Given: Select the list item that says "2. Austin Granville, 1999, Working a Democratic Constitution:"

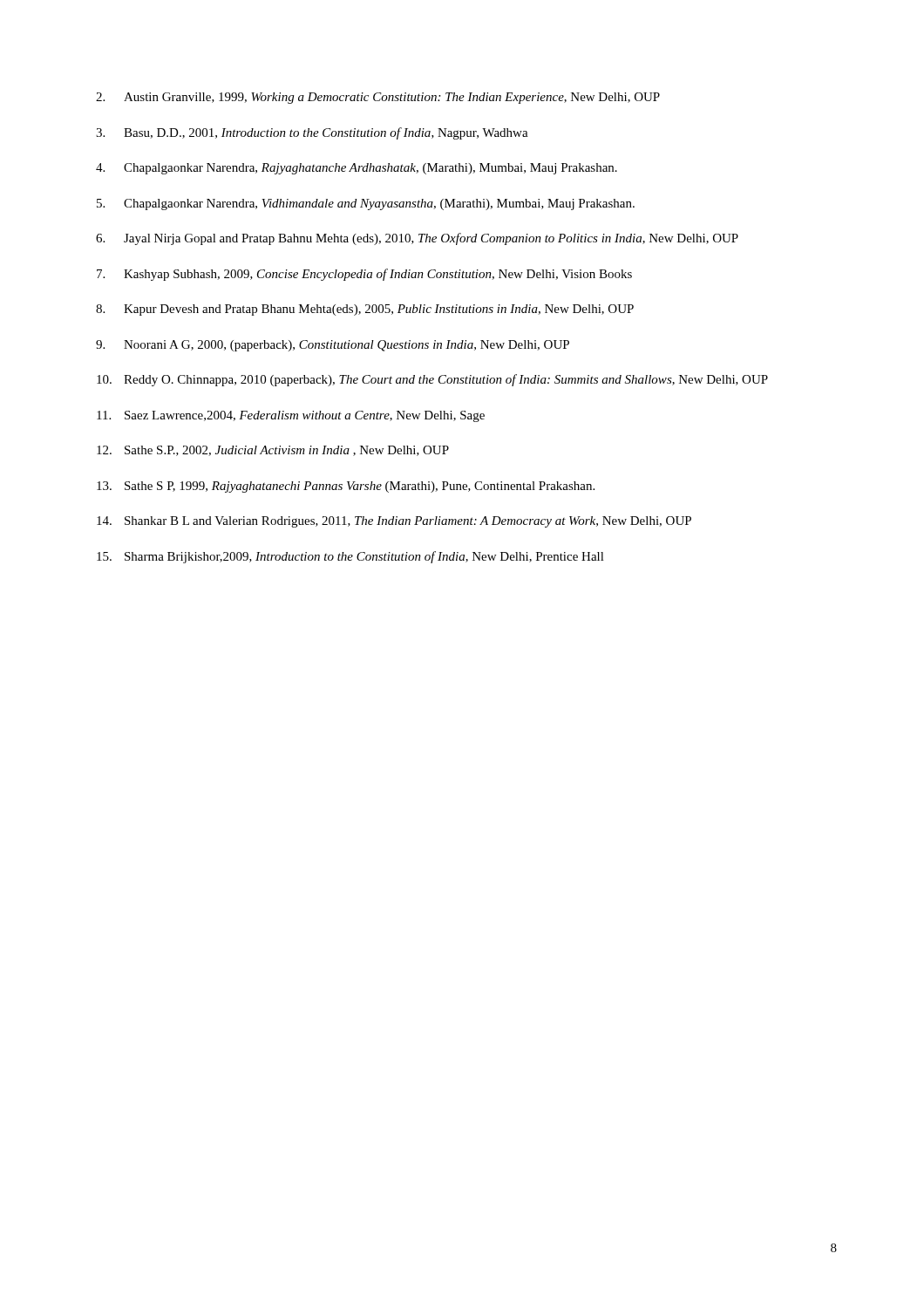Looking at the screenshot, I should [x=466, y=97].
